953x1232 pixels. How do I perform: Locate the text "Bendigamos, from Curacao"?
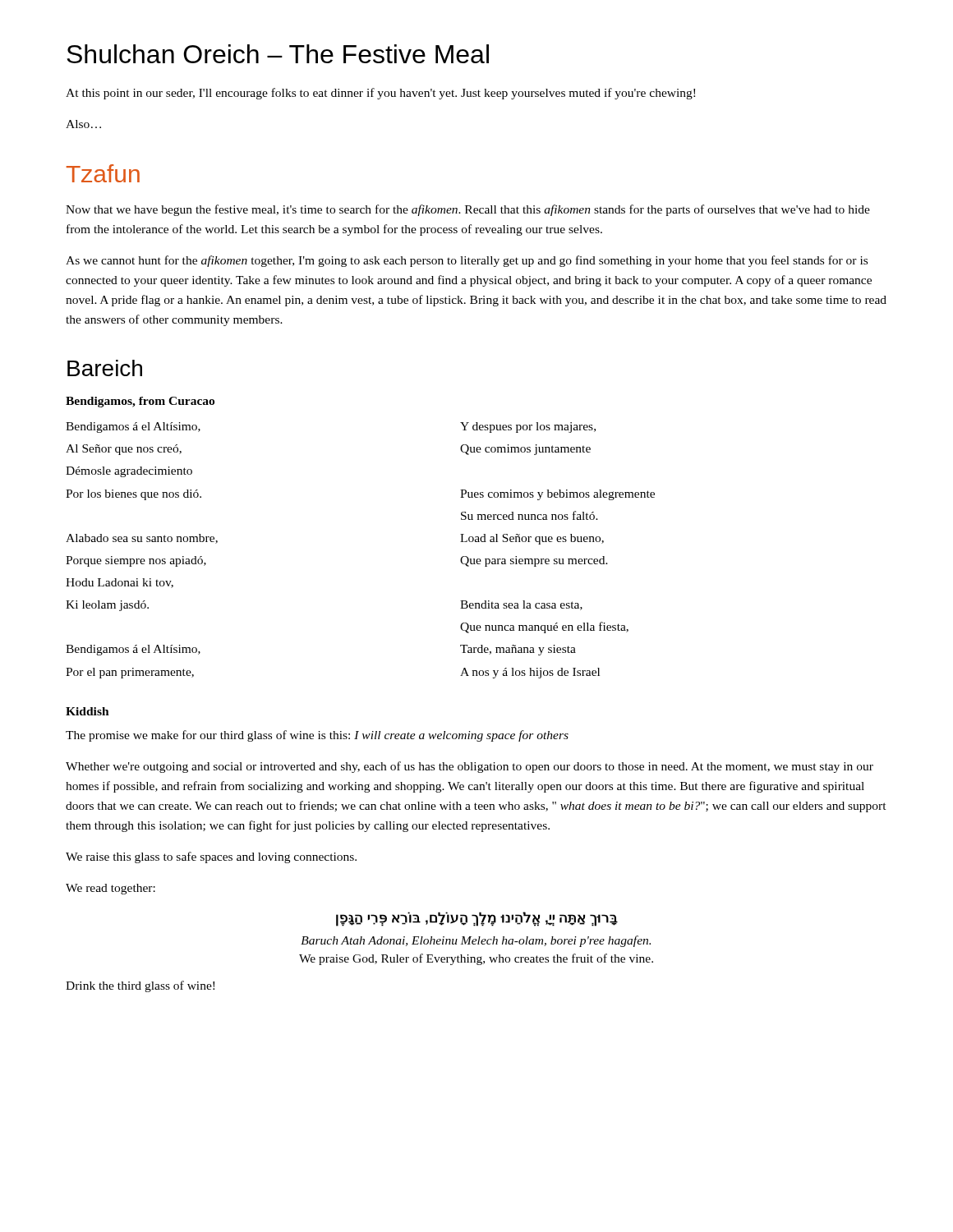140,401
